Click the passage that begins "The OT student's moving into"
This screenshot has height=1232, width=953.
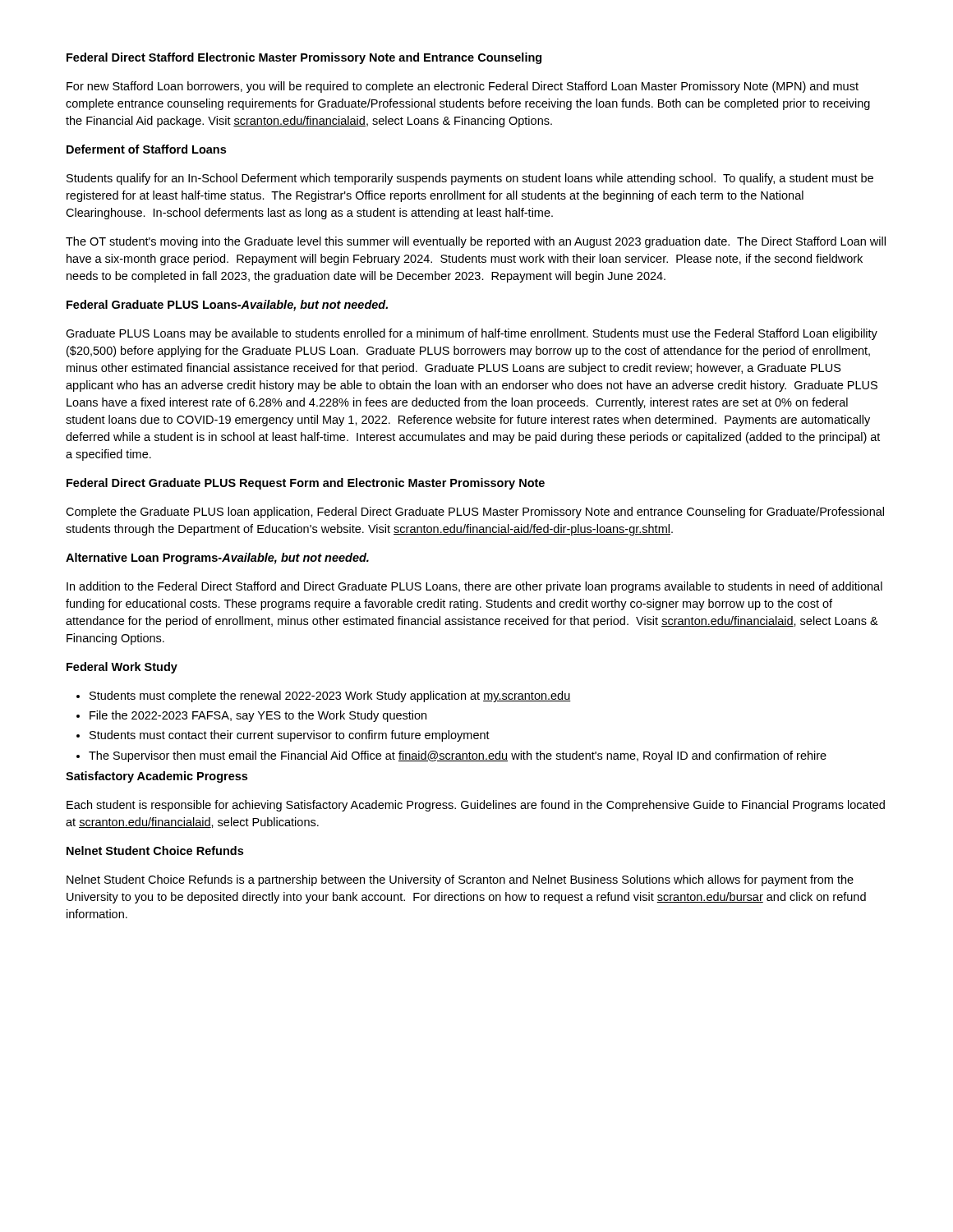click(476, 259)
